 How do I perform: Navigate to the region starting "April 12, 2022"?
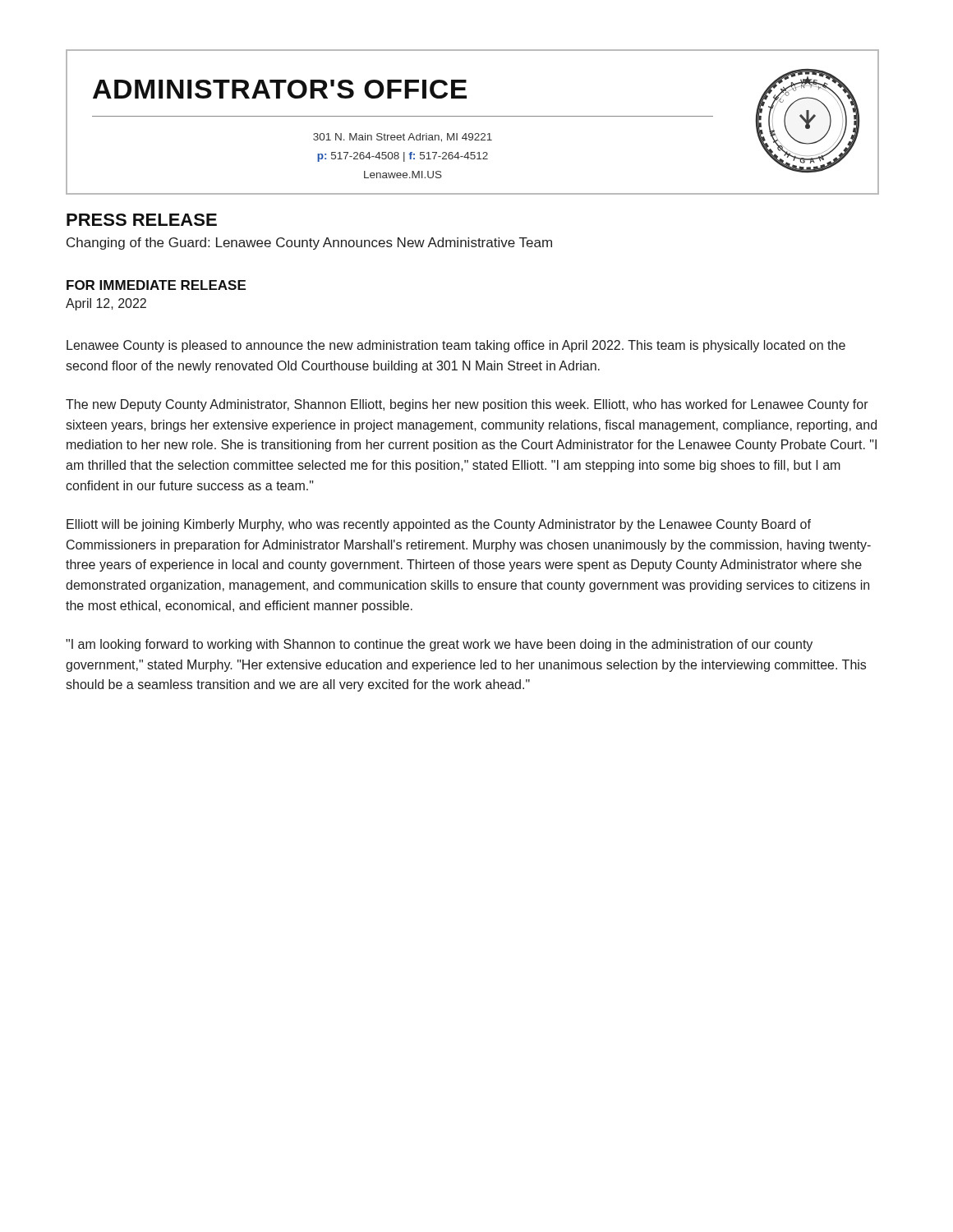tap(106, 304)
